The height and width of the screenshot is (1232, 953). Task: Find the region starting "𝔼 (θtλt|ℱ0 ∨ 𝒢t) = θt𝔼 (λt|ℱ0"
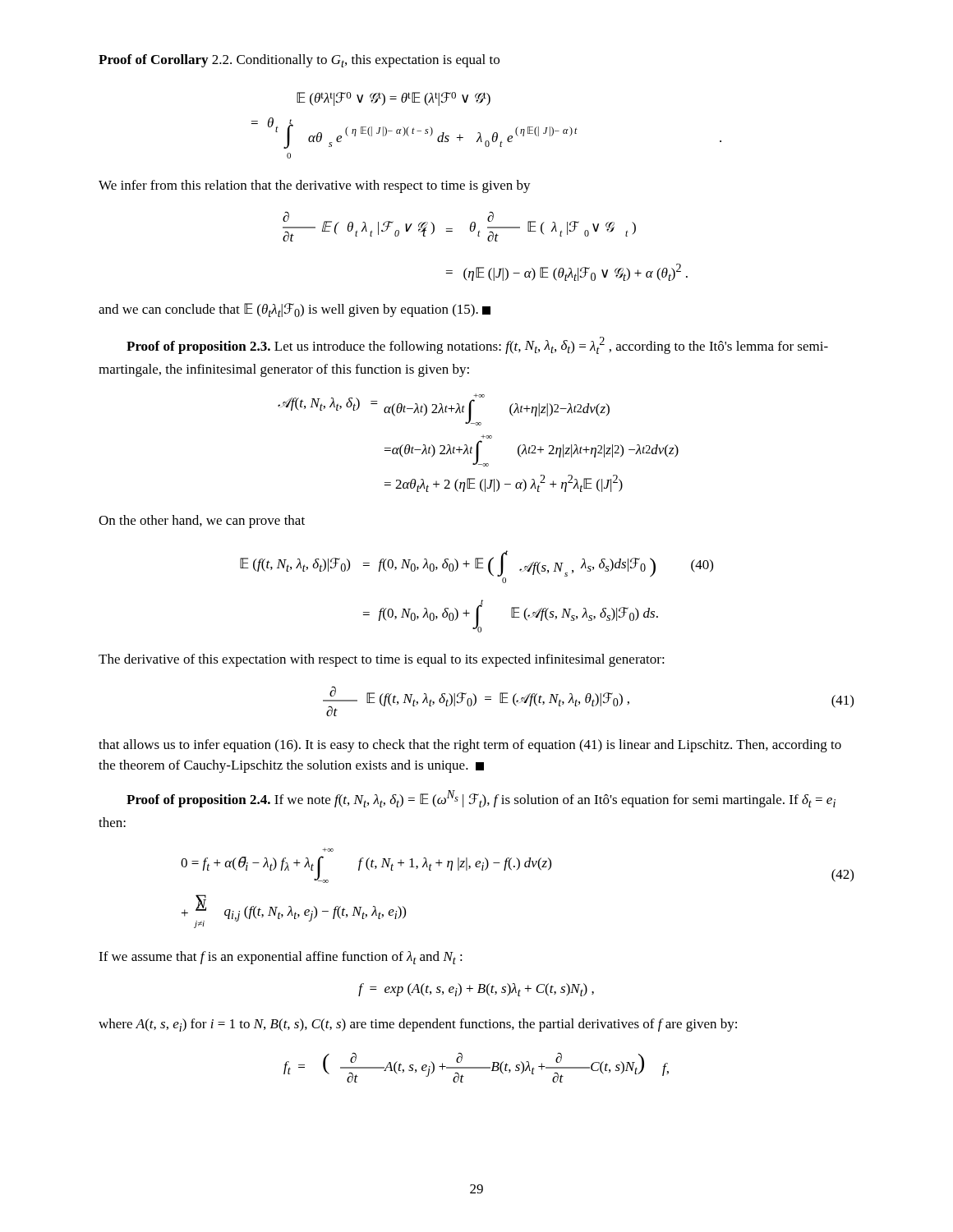[x=476, y=122]
